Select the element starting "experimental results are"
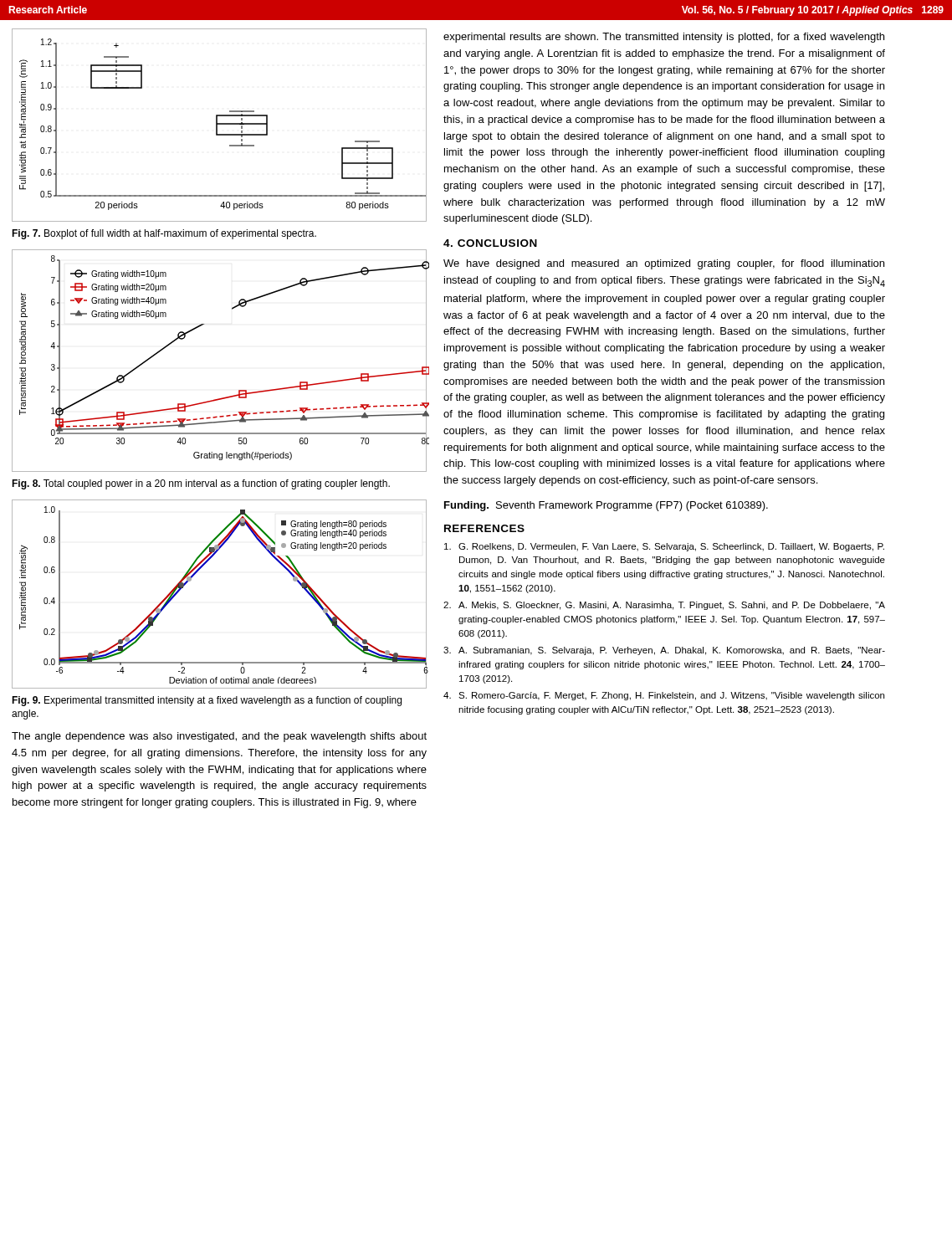Screen dimensions: 1255x952 pos(664,127)
